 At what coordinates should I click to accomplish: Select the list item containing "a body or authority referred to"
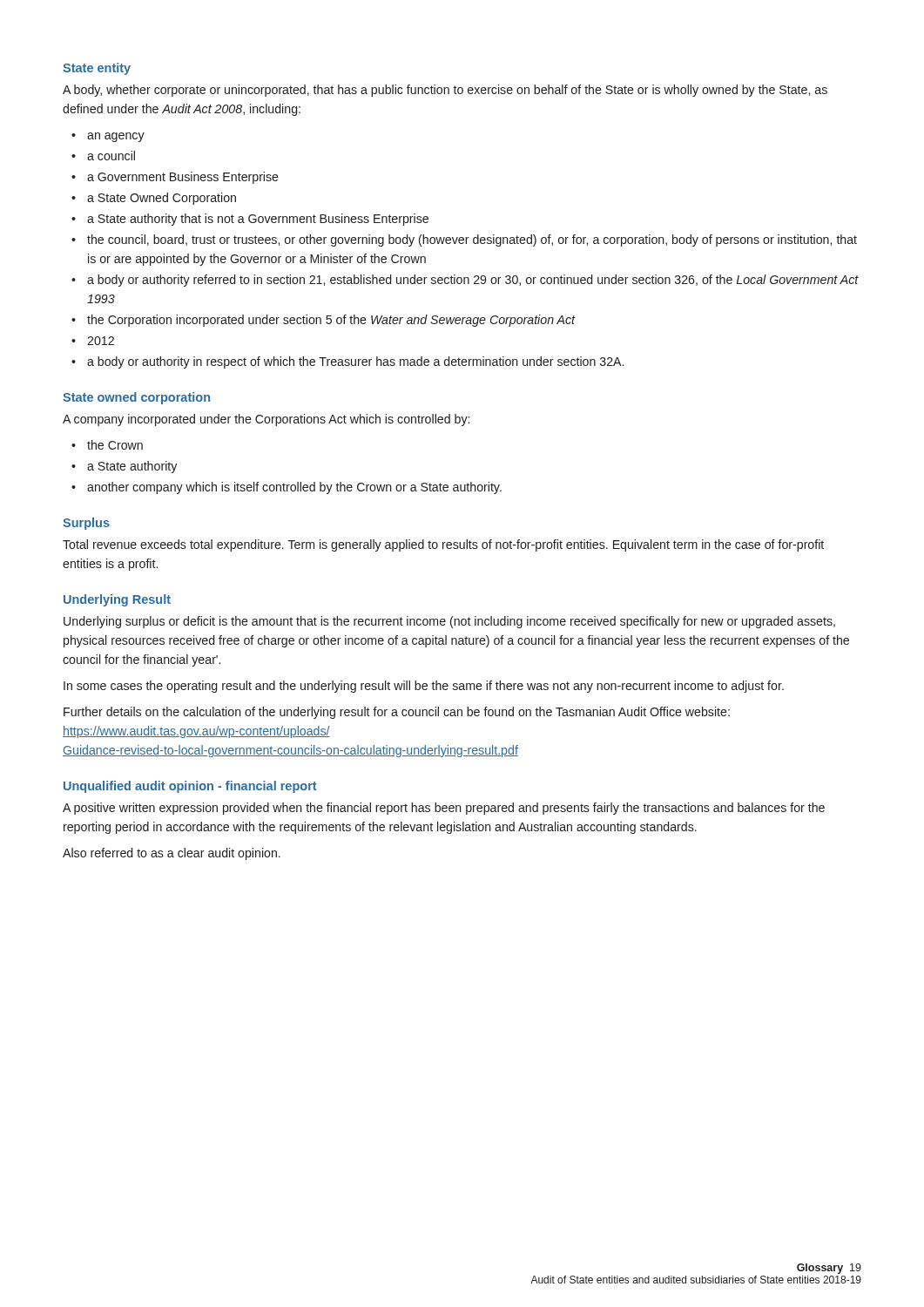[473, 289]
